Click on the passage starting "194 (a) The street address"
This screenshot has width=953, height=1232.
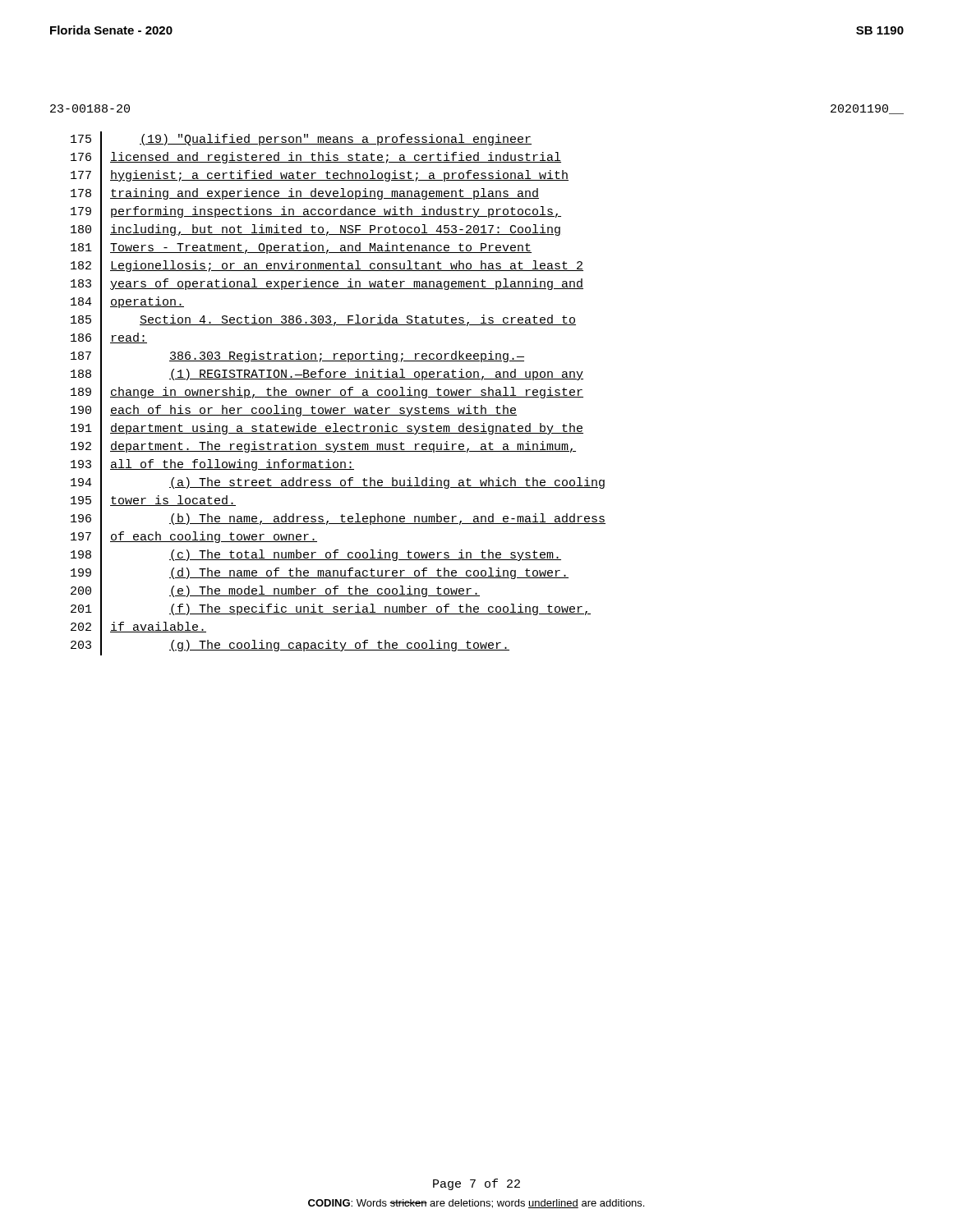pos(476,484)
